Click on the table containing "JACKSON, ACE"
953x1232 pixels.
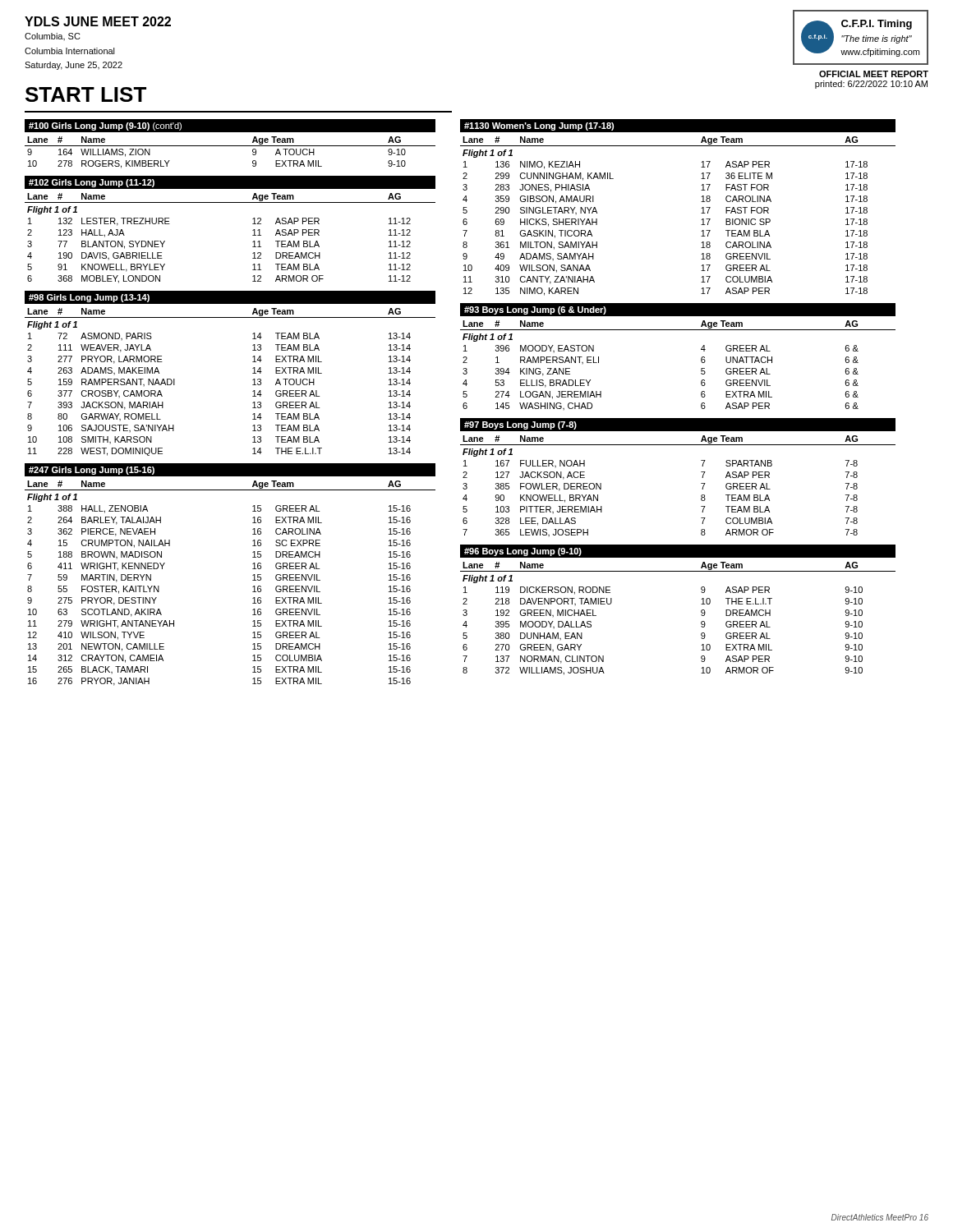point(678,485)
